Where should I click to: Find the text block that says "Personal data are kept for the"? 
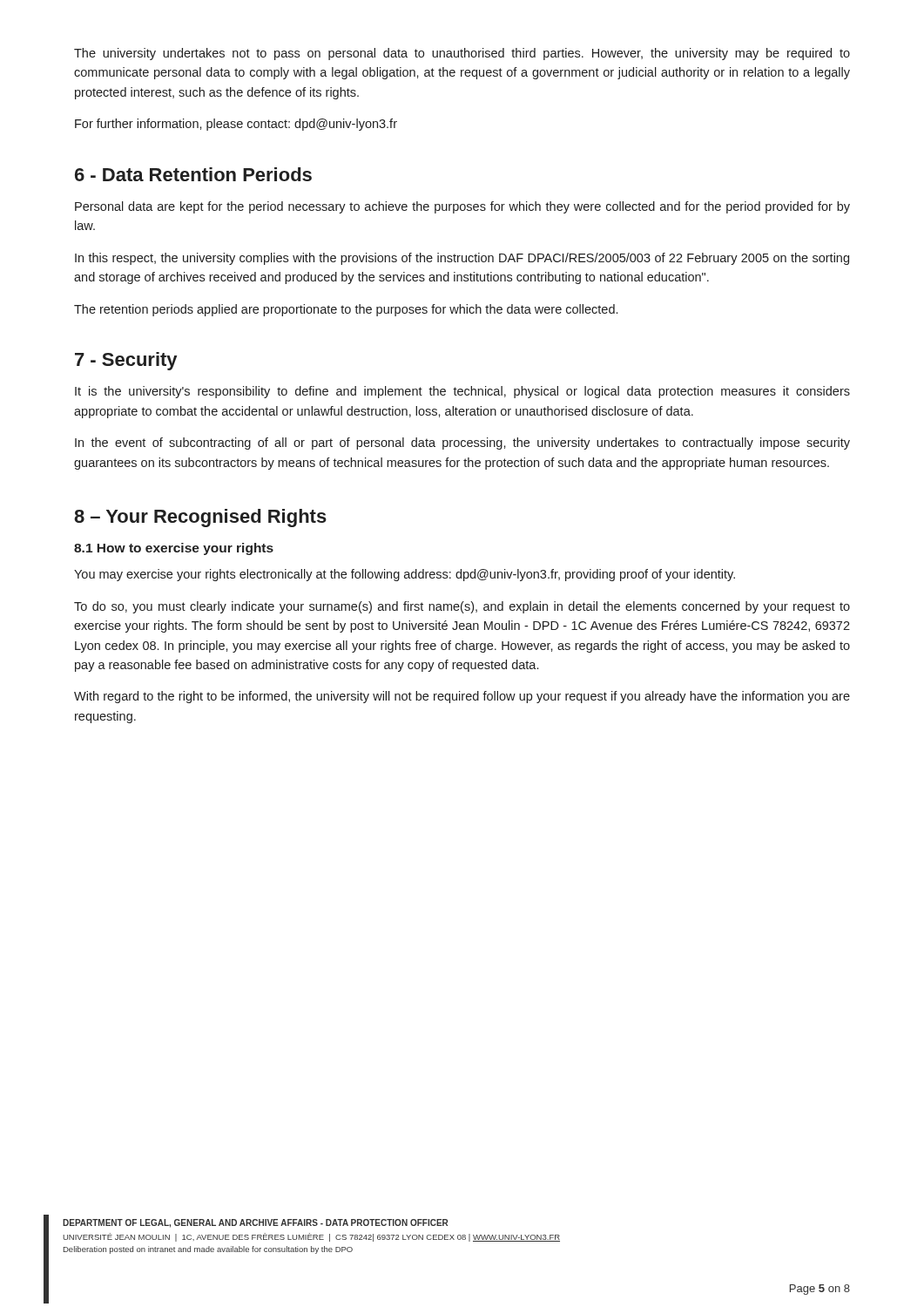(462, 216)
